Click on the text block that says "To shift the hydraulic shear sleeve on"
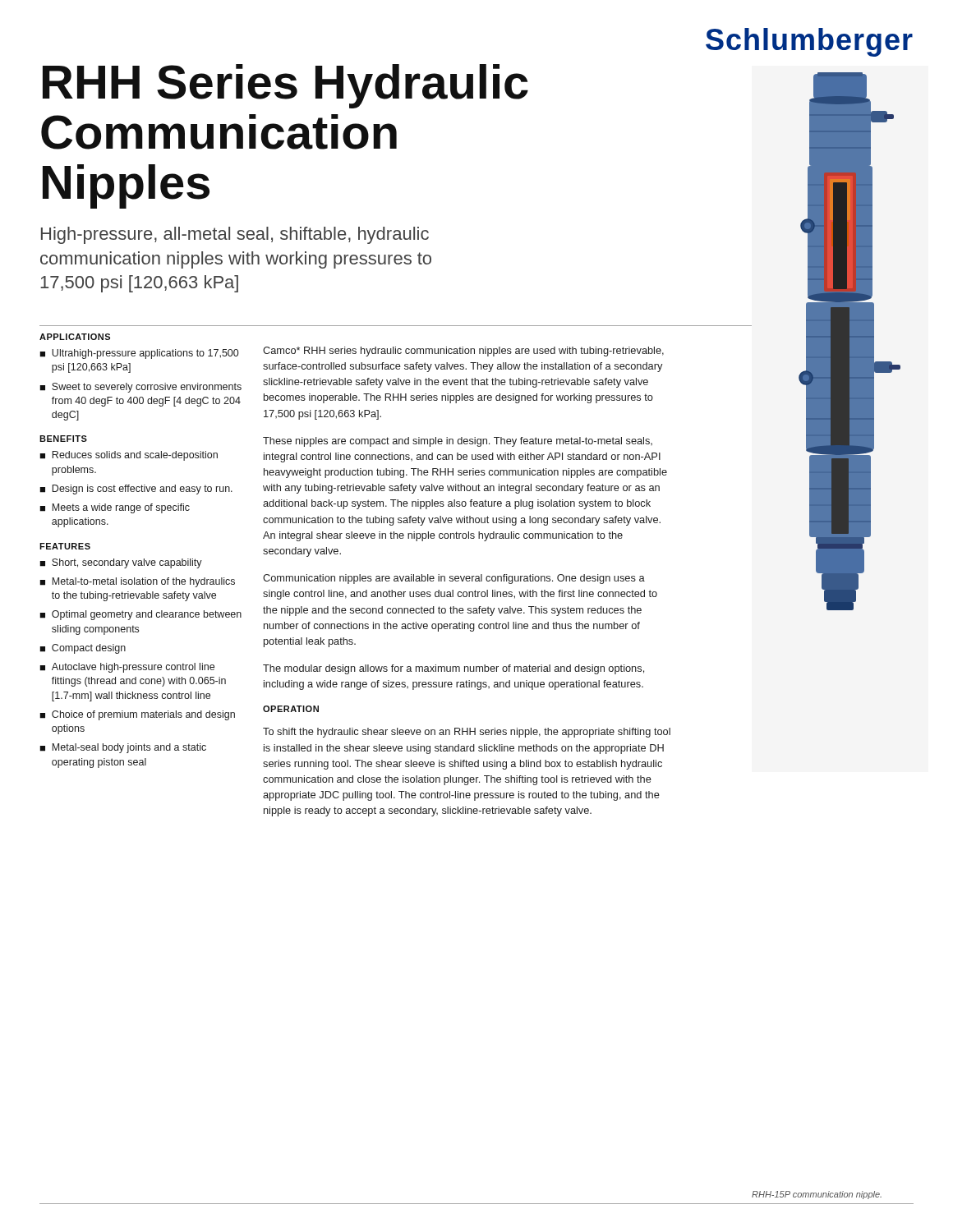Screen dimensions: 1232x953 [468, 771]
